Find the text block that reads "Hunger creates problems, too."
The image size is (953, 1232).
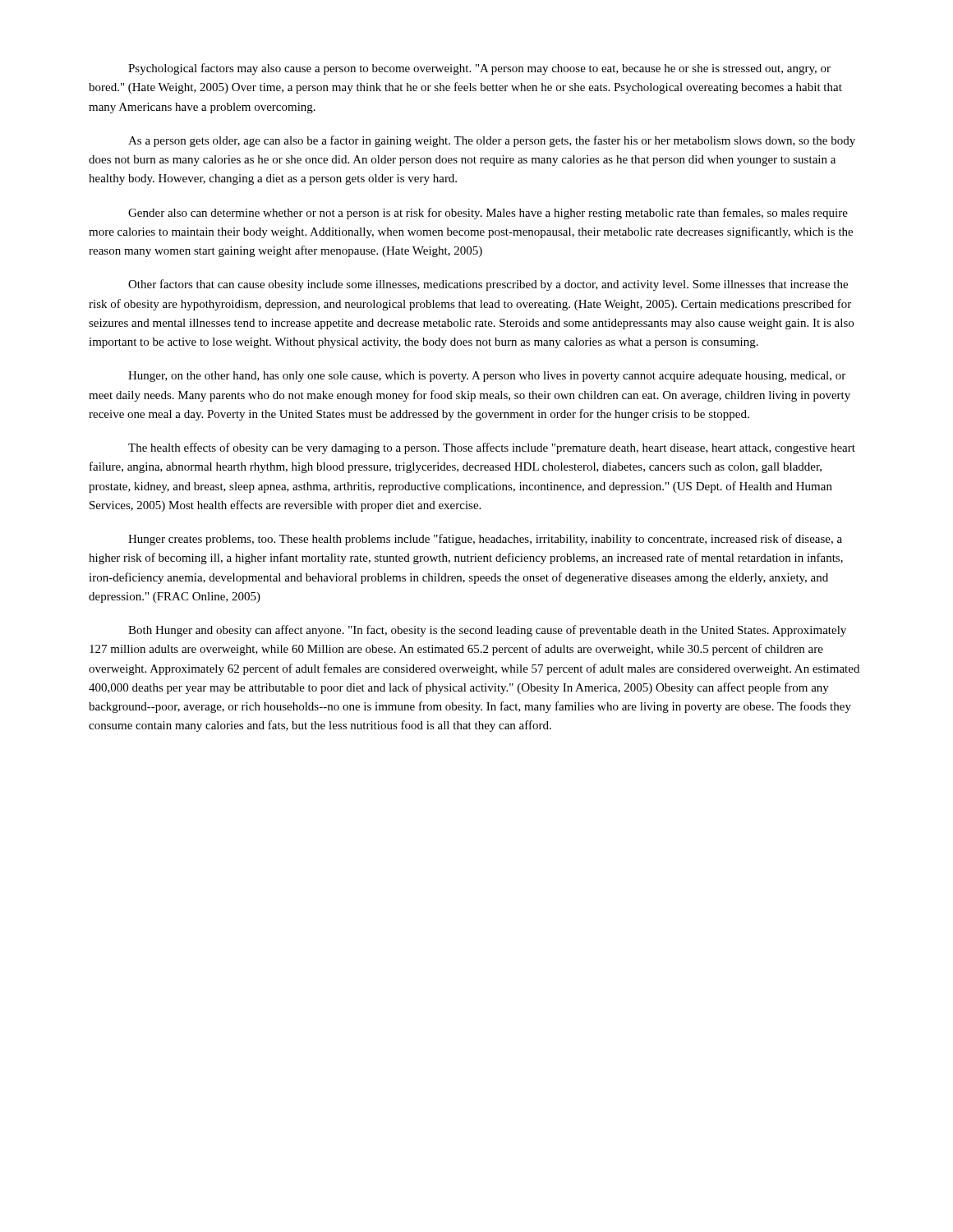pos(476,568)
